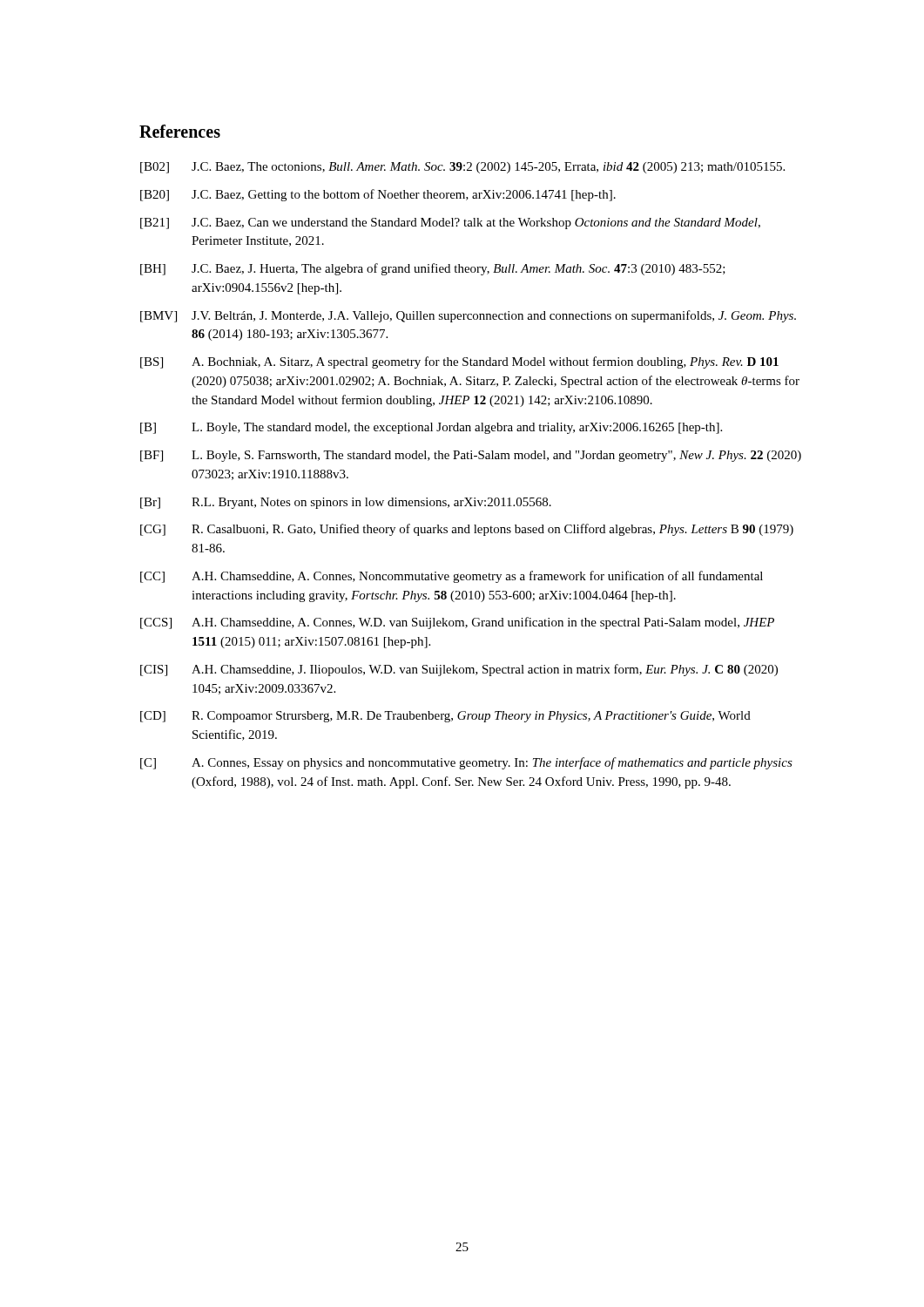This screenshot has width=924, height=1307.
Task: Click on the list item containing "[B02] J.C. Baez, The"
Action: (471, 167)
